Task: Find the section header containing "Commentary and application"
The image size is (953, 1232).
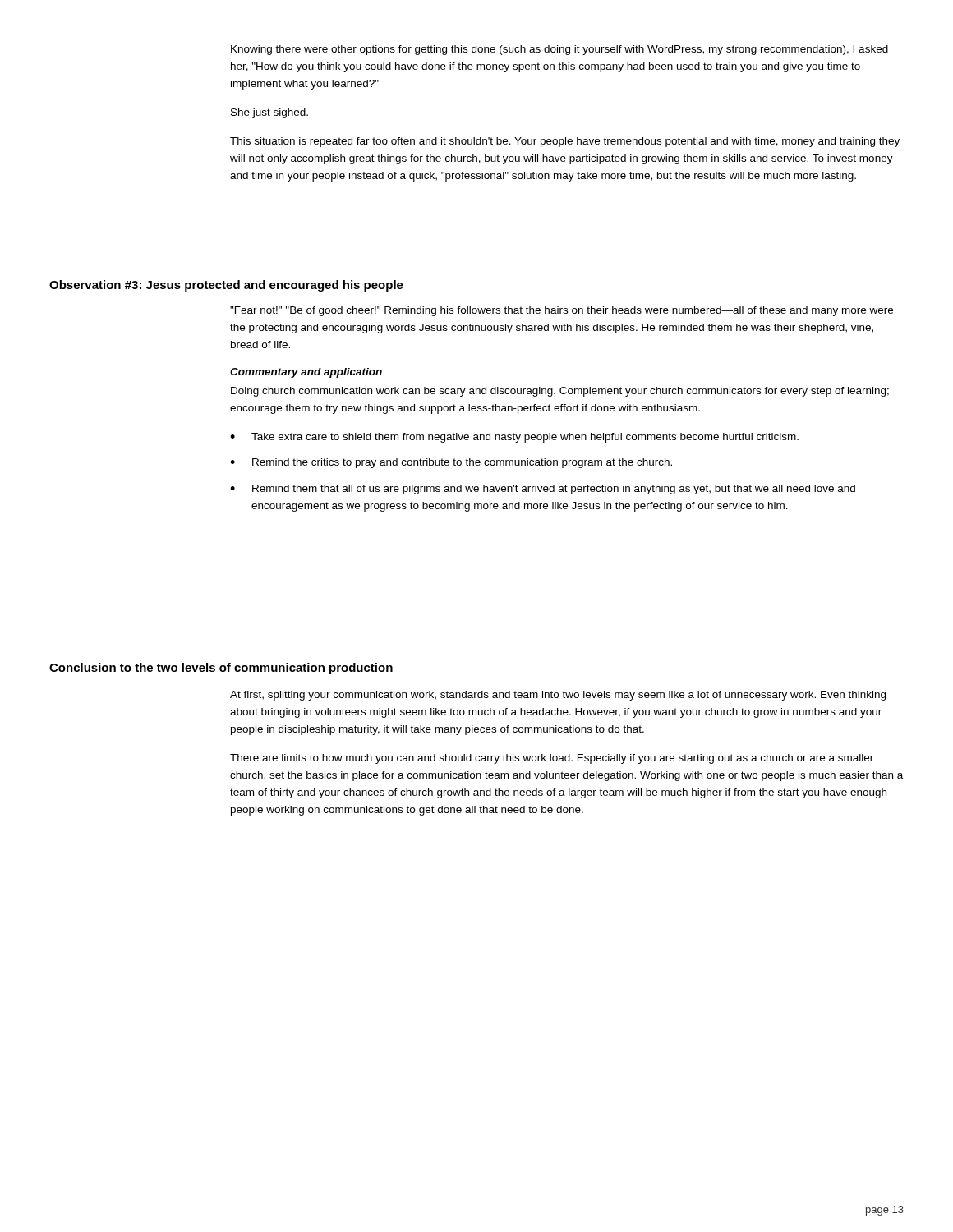Action: 306,371
